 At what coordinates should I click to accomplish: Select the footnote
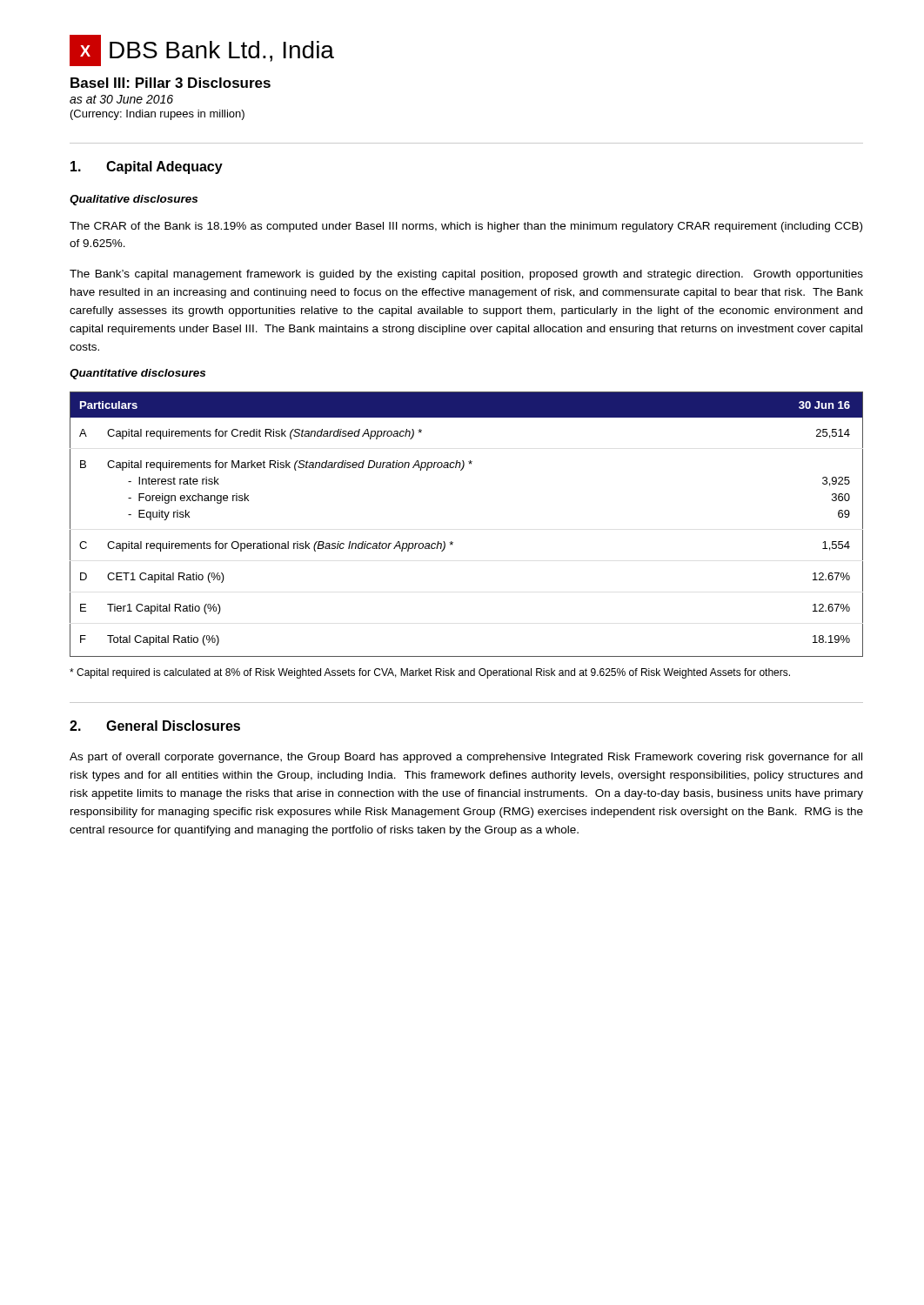[x=466, y=674]
